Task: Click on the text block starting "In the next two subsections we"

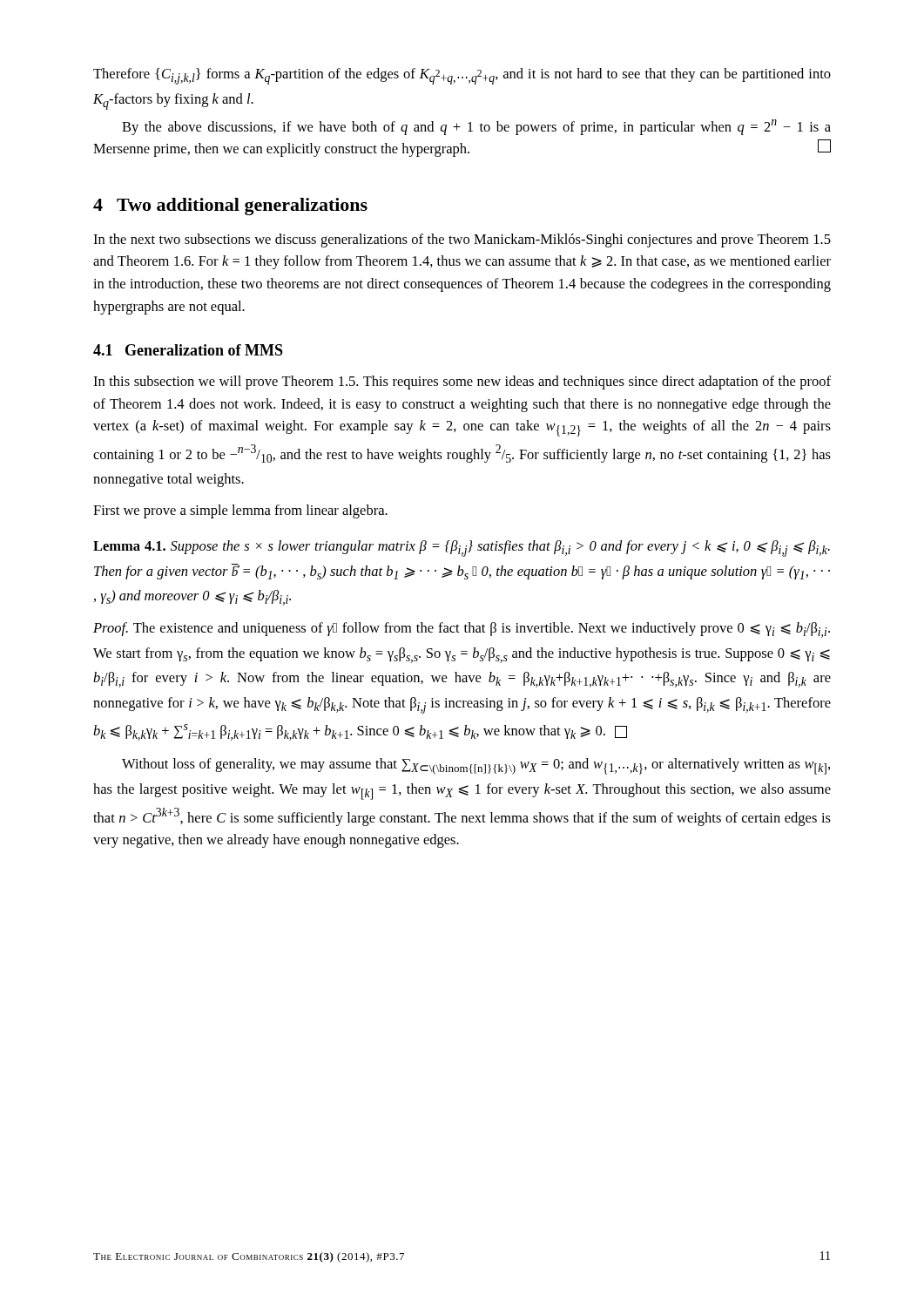Action: (x=462, y=273)
